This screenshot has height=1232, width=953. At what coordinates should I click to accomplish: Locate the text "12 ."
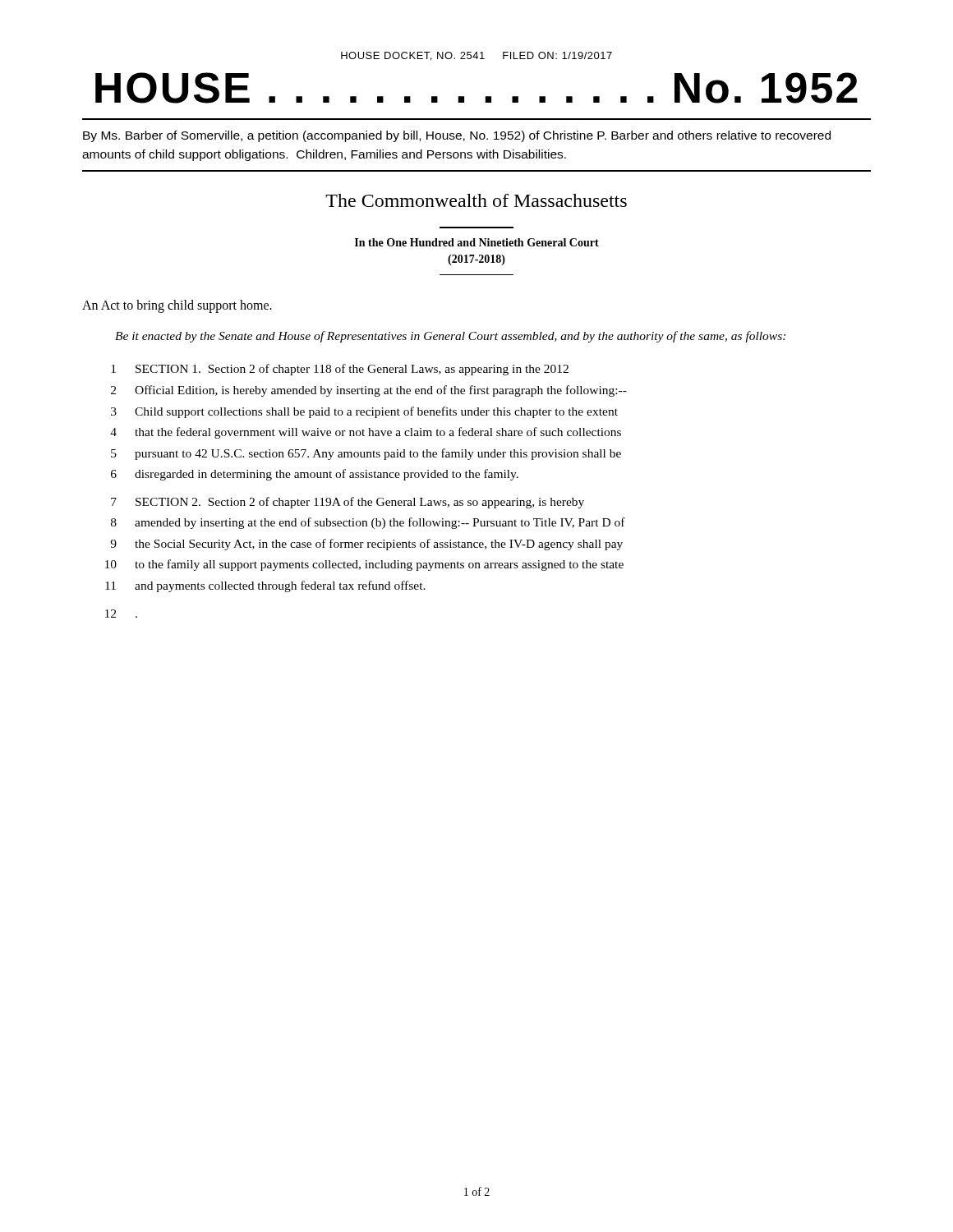[x=114, y=614]
